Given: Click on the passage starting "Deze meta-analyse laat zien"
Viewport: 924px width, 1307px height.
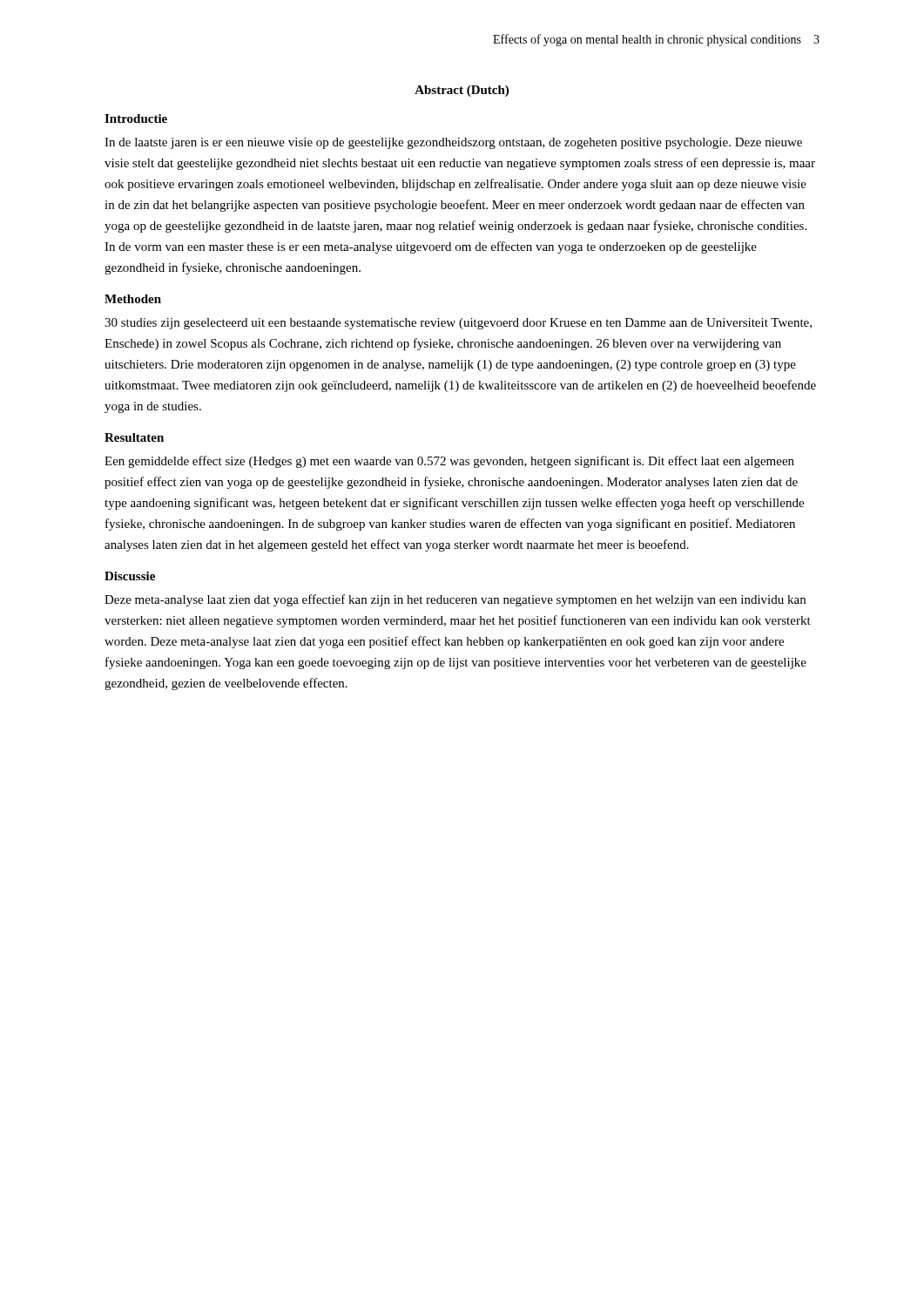Looking at the screenshot, I should click(457, 641).
